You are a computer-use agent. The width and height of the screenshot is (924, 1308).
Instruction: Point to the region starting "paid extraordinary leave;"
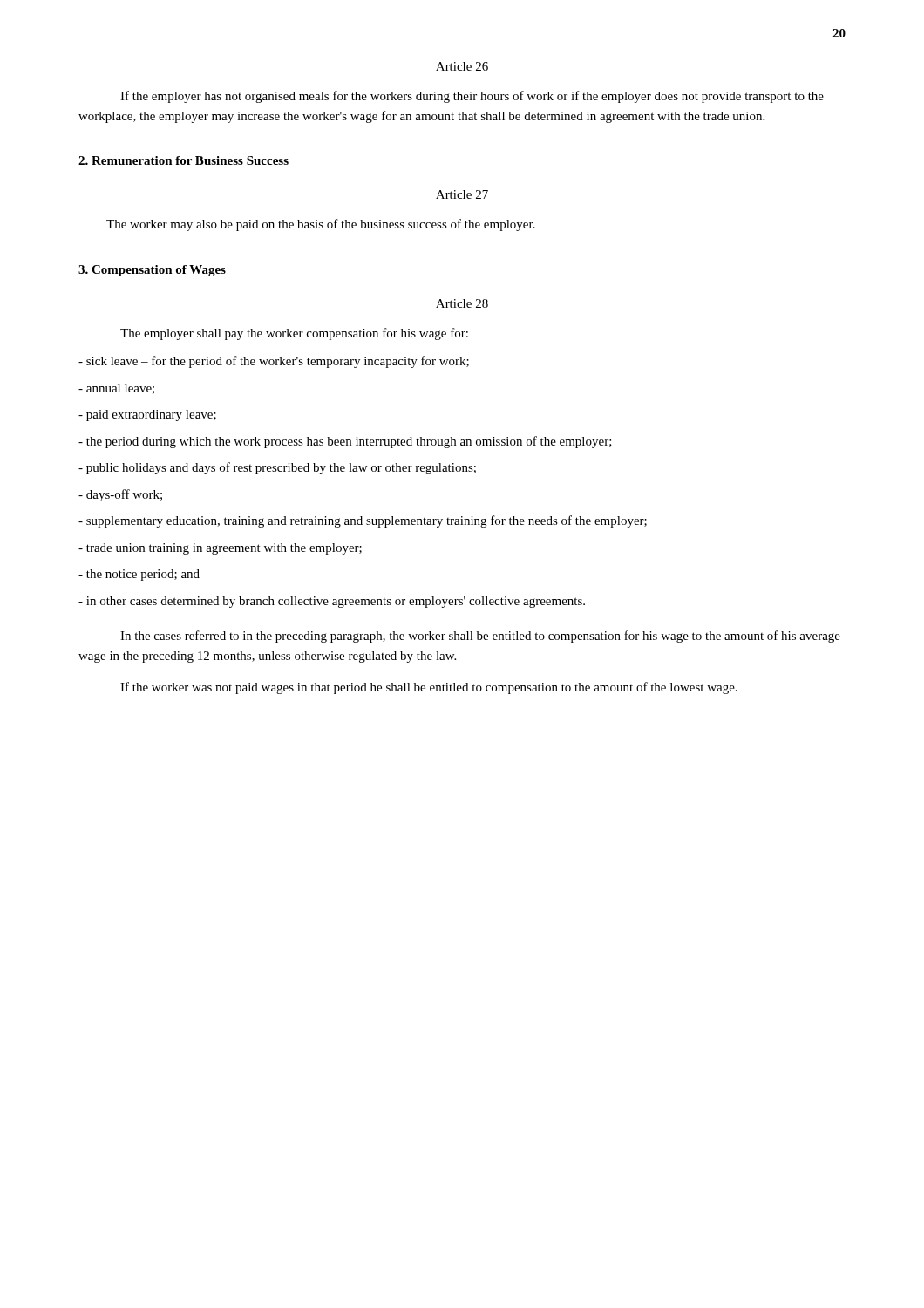[x=148, y=414]
